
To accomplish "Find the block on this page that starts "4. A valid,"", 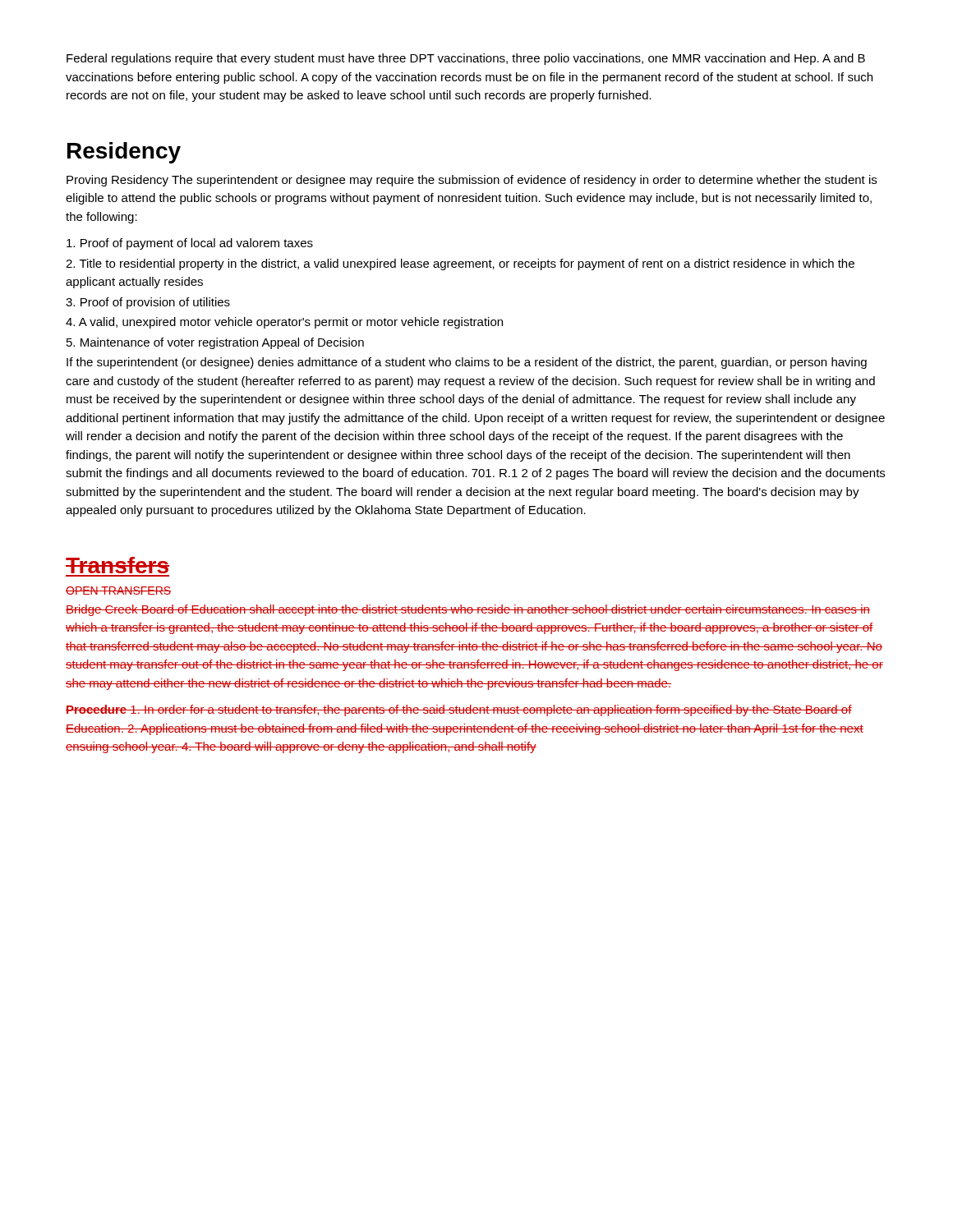I will 285,322.
